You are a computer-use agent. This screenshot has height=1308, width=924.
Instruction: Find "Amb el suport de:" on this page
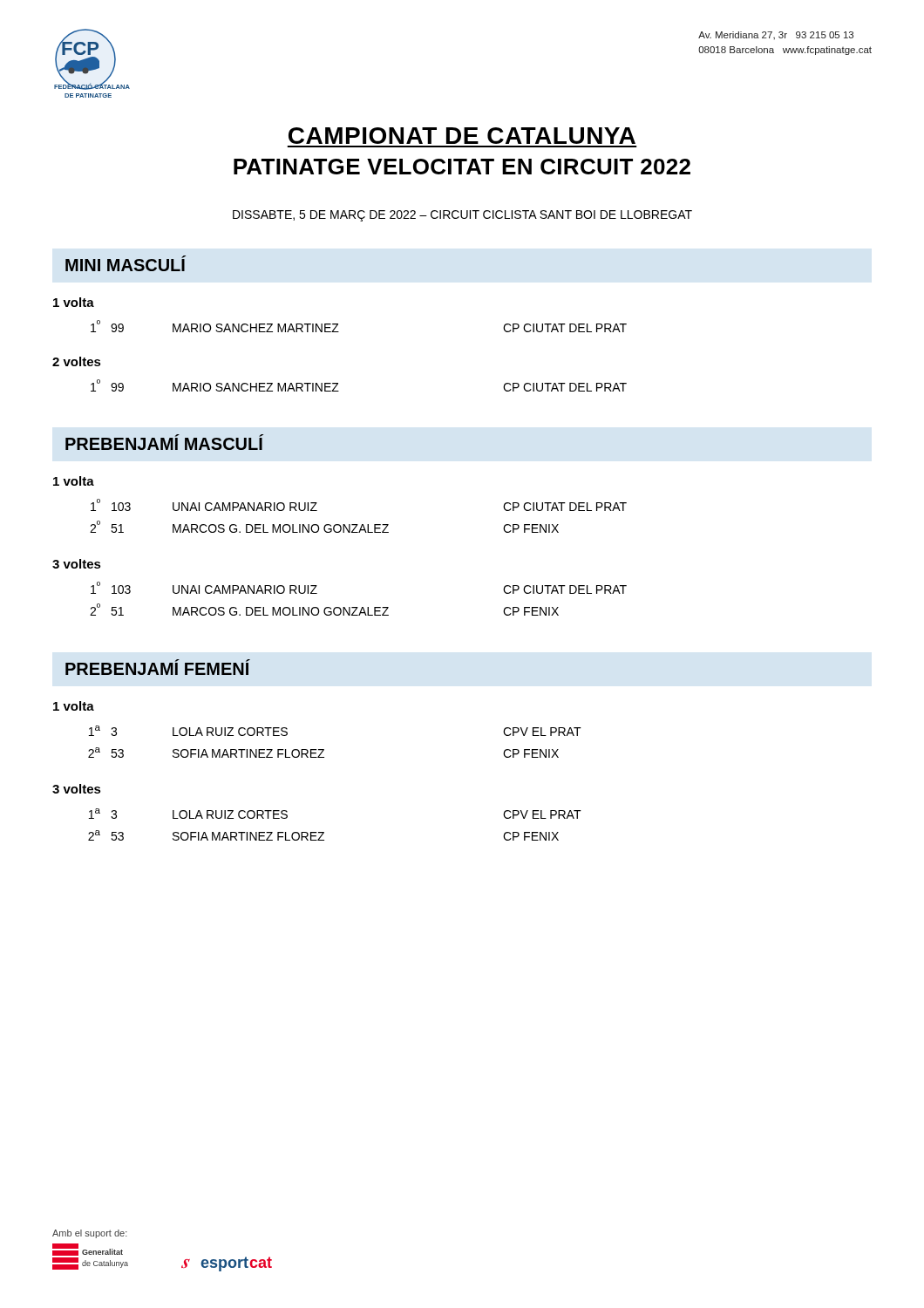click(x=90, y=1233)
